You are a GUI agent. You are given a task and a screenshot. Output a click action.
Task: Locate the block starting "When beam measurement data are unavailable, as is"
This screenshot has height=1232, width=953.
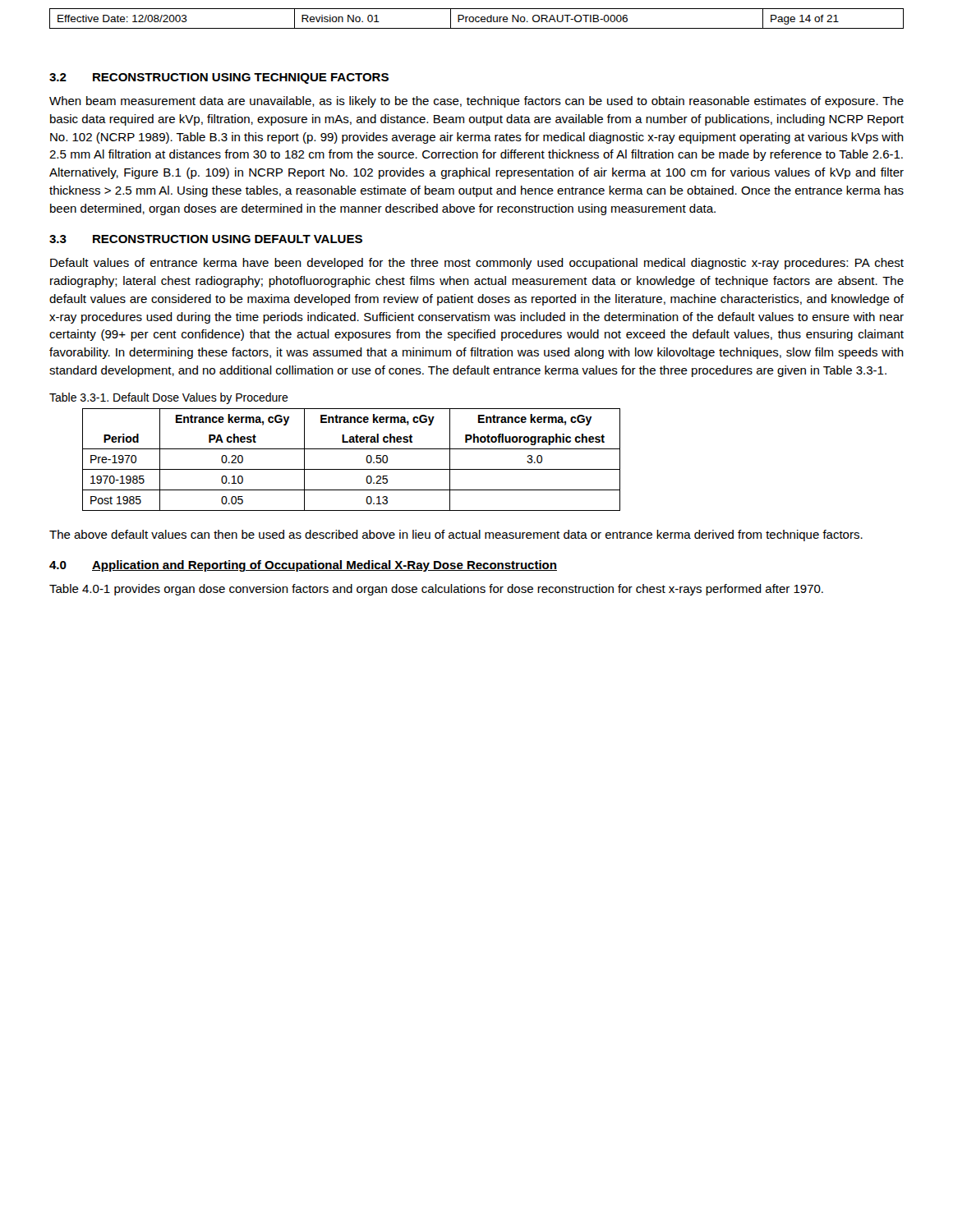(476, 155)
